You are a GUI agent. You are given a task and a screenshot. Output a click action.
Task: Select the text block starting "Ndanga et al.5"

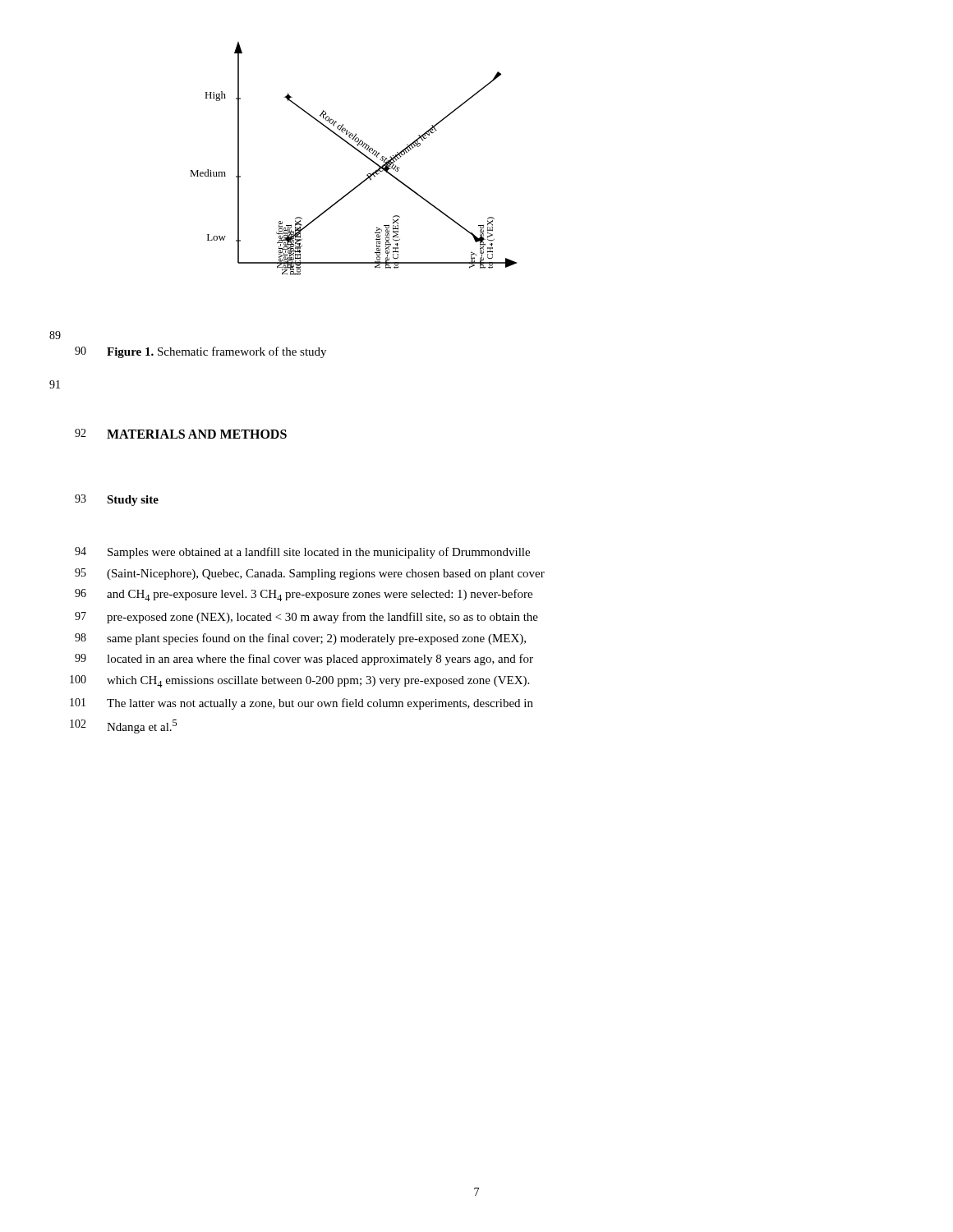pos(142,726)
